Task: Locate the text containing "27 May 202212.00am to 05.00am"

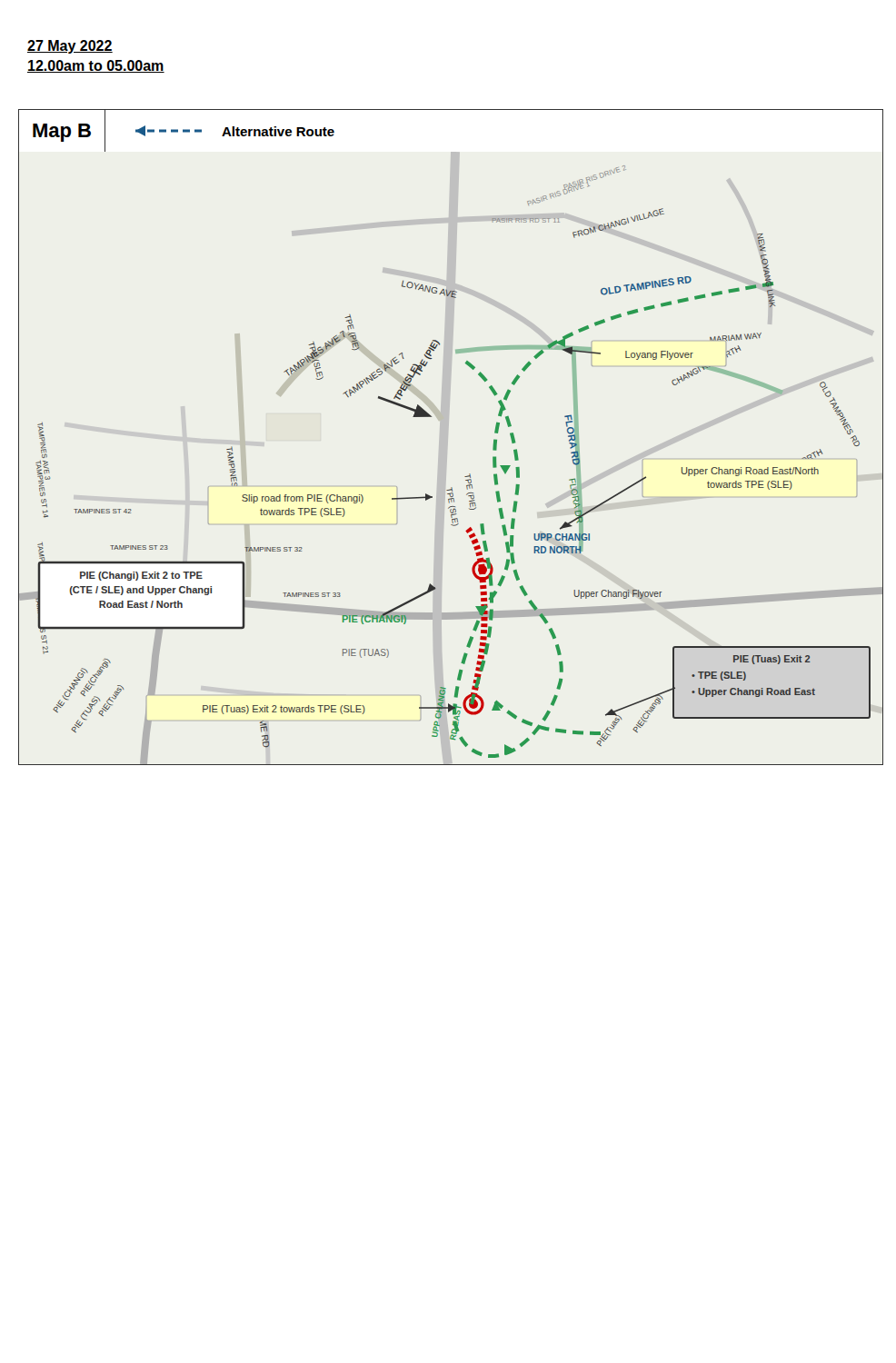Action: (96, 56)
